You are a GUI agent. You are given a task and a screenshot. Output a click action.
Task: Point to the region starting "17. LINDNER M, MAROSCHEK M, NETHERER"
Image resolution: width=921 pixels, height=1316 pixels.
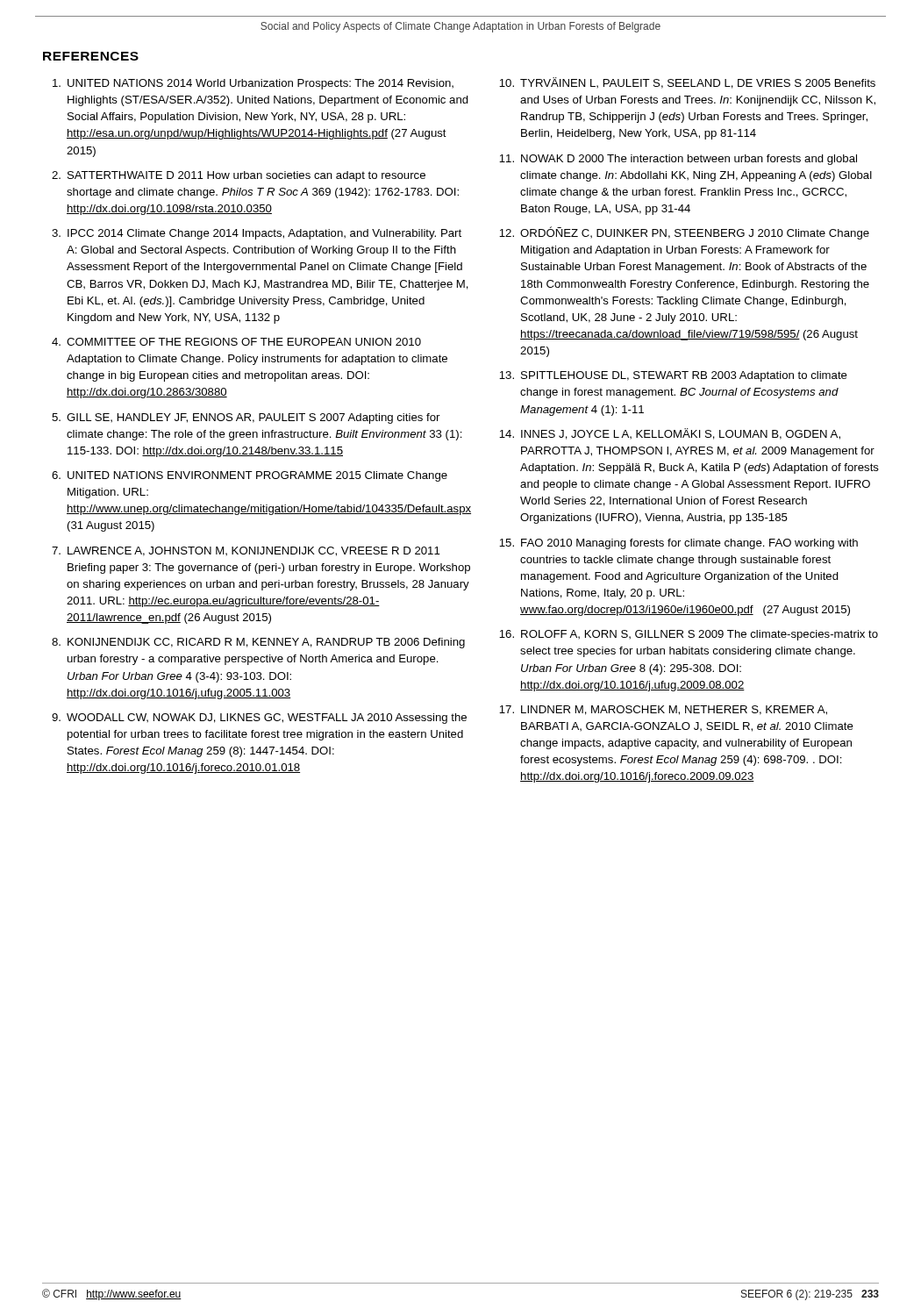coord(687,743)
